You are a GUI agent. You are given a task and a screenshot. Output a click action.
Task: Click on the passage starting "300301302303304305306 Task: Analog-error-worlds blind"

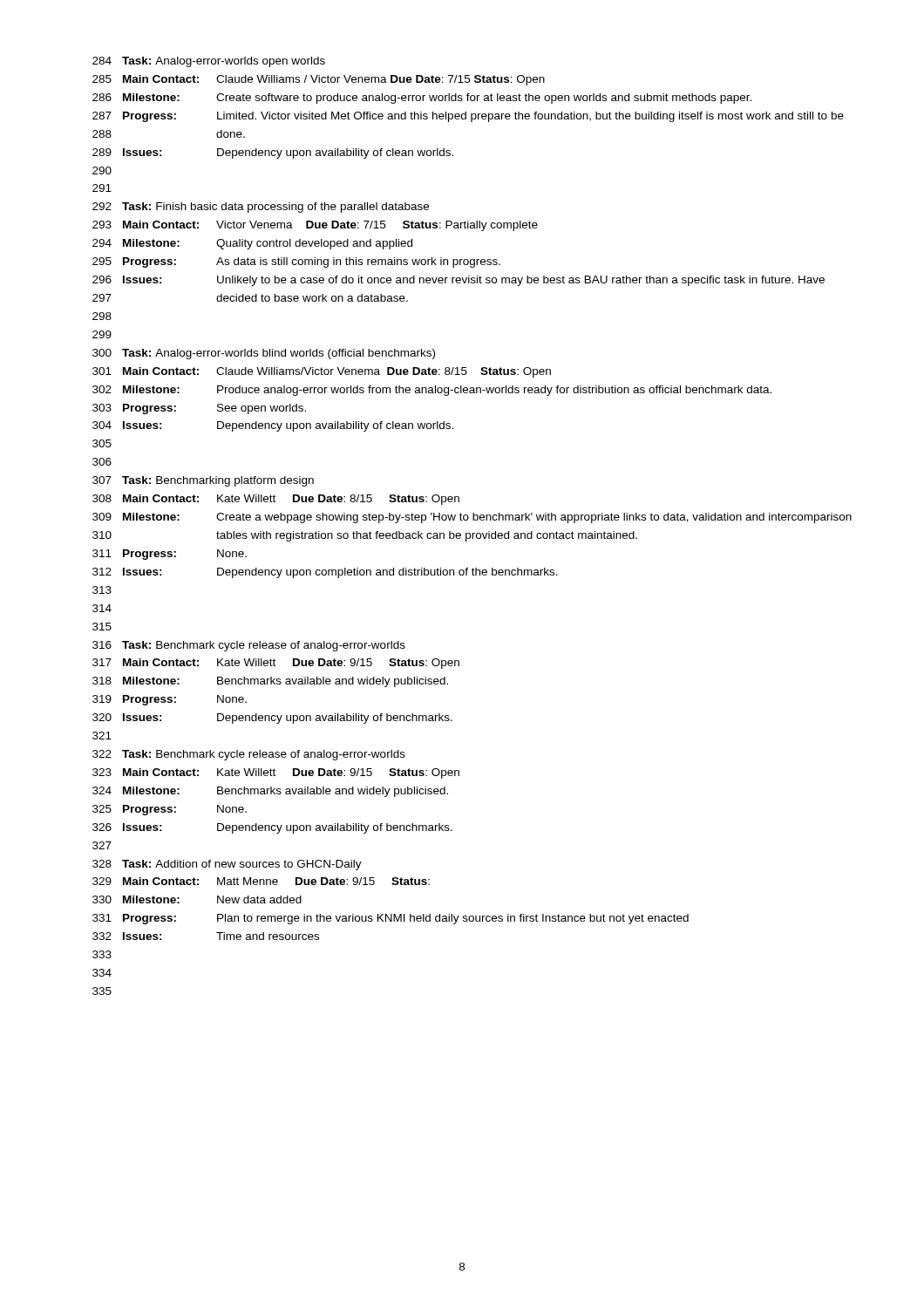[x=264, y=354]
